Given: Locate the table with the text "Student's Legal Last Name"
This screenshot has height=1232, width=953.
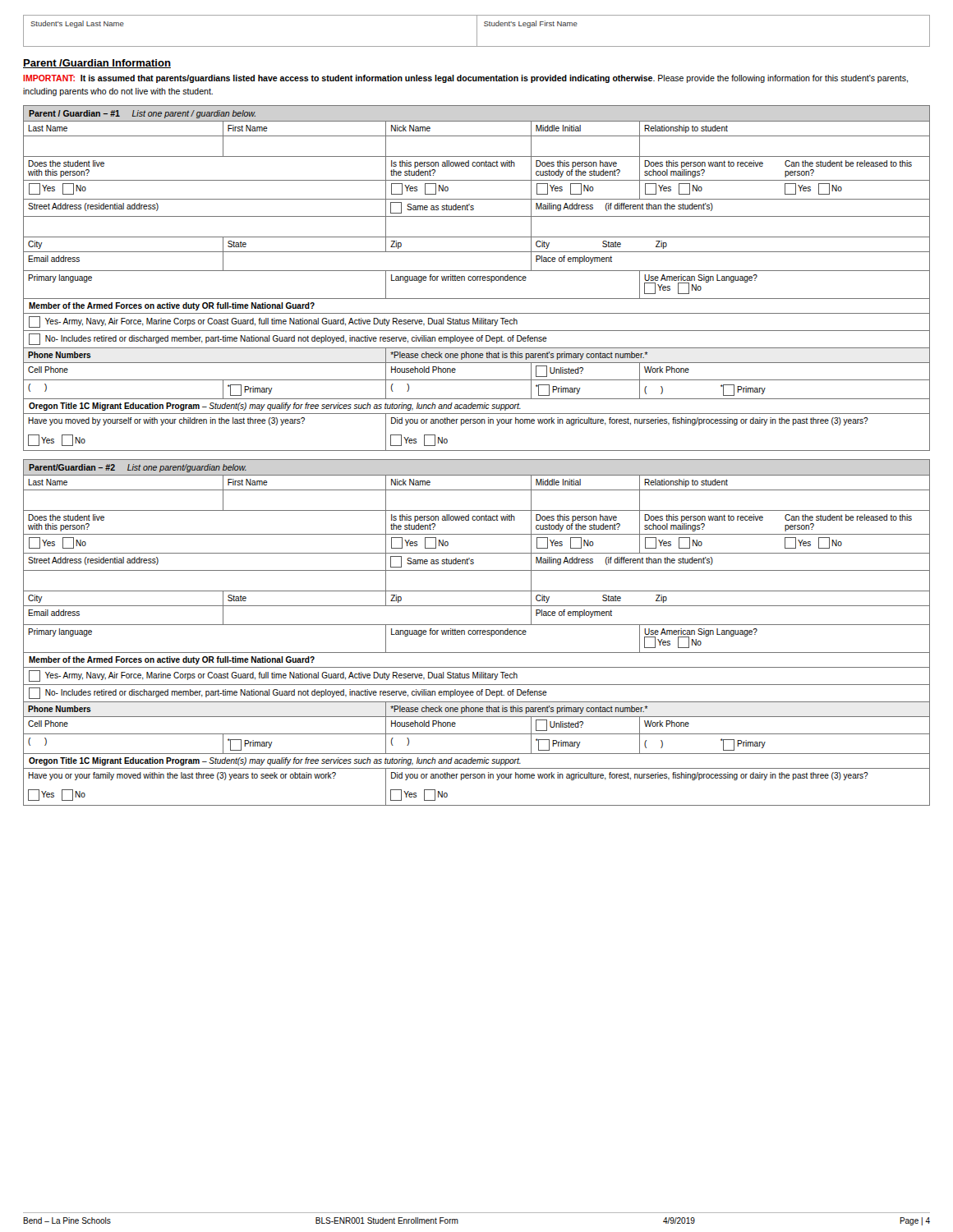Looking at the screenshot, I should (476, 31).
